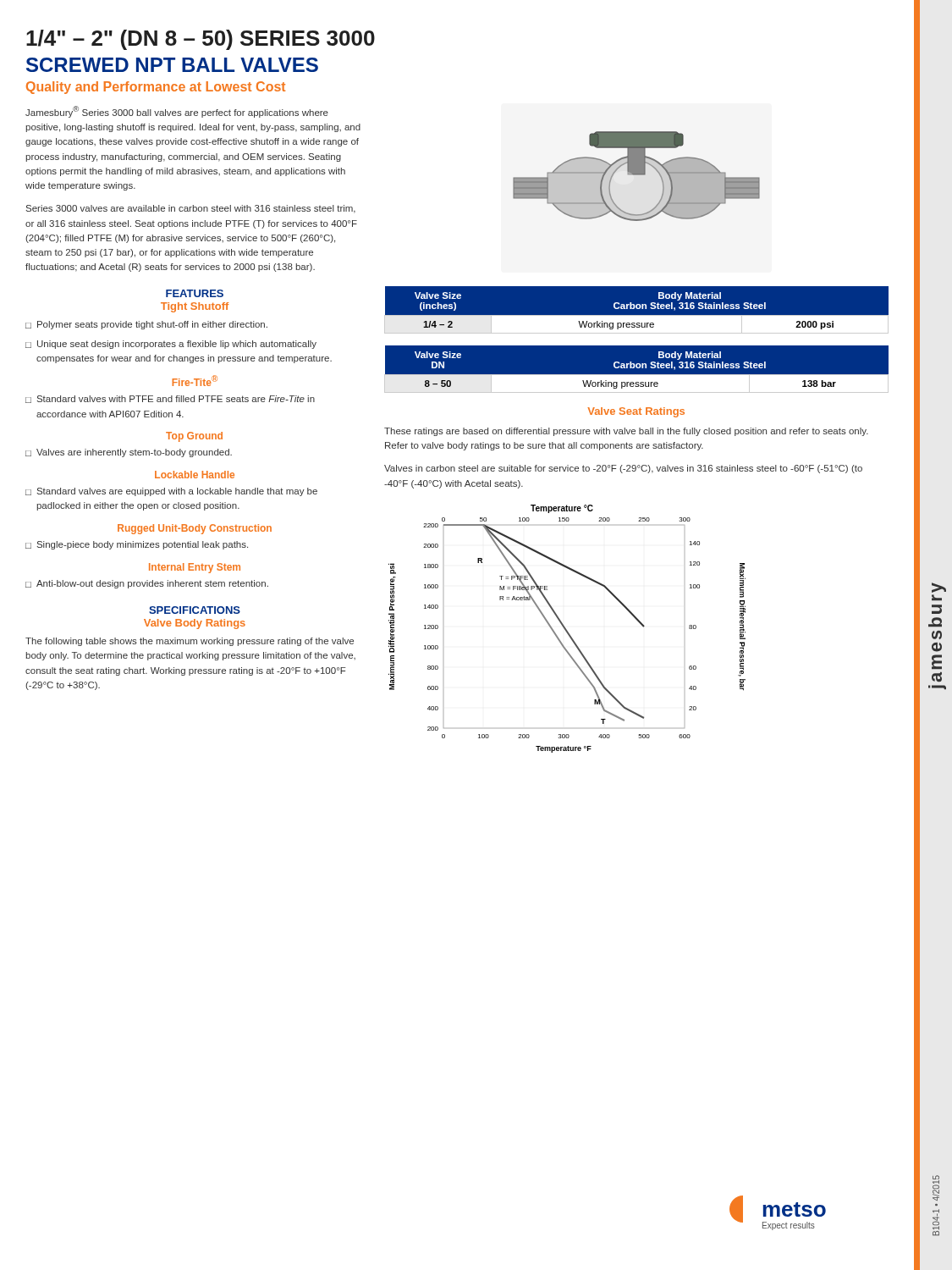
Task: Find "□ Valves are inherently stem-to-body grounded." on this page
Action: point(129,453)
